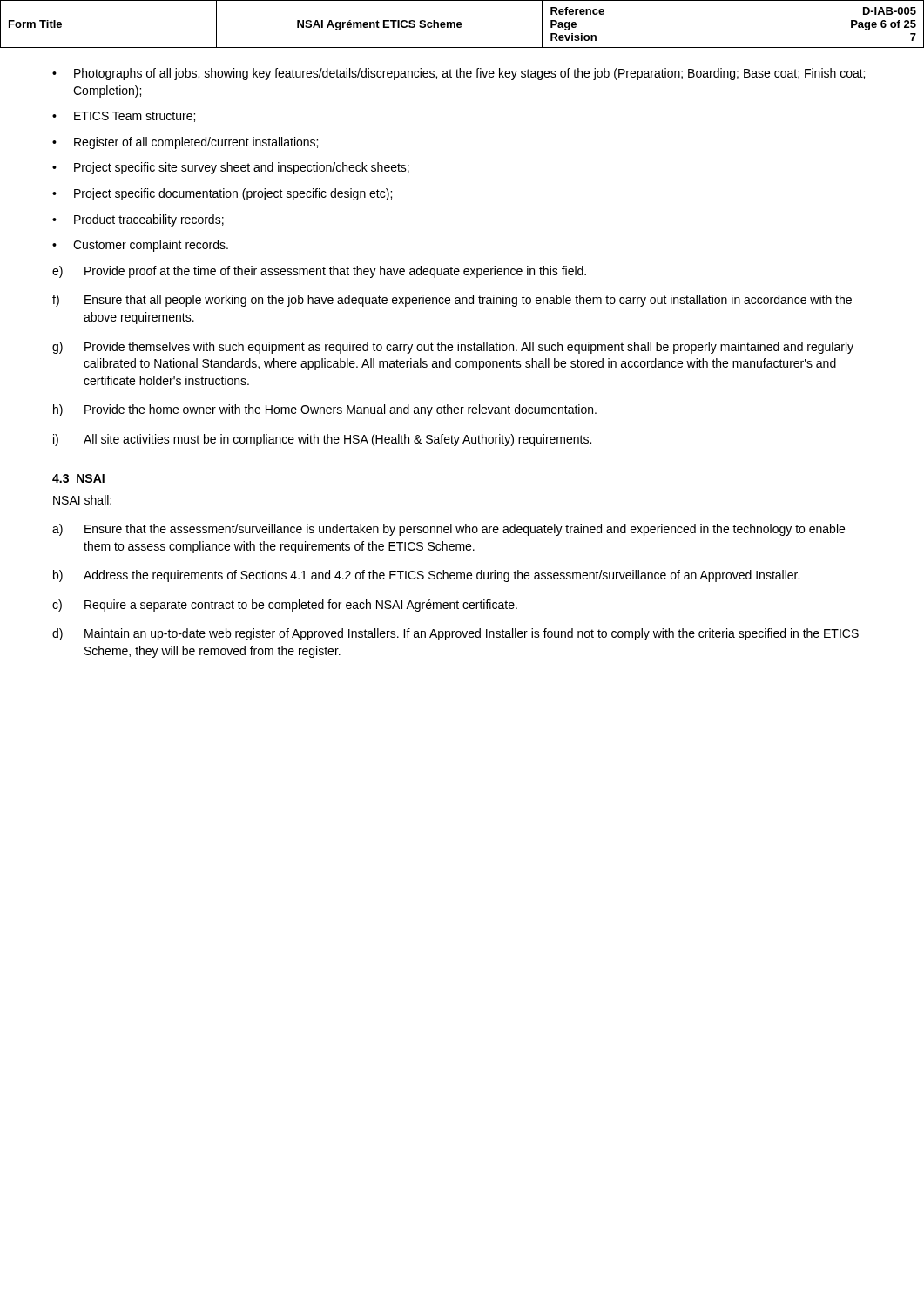Viewport: 924px width, 1307px height.
Task: Select the text block starting "d) Maintain an up-to-date web register of"
Action: click(x=462, y=643)
